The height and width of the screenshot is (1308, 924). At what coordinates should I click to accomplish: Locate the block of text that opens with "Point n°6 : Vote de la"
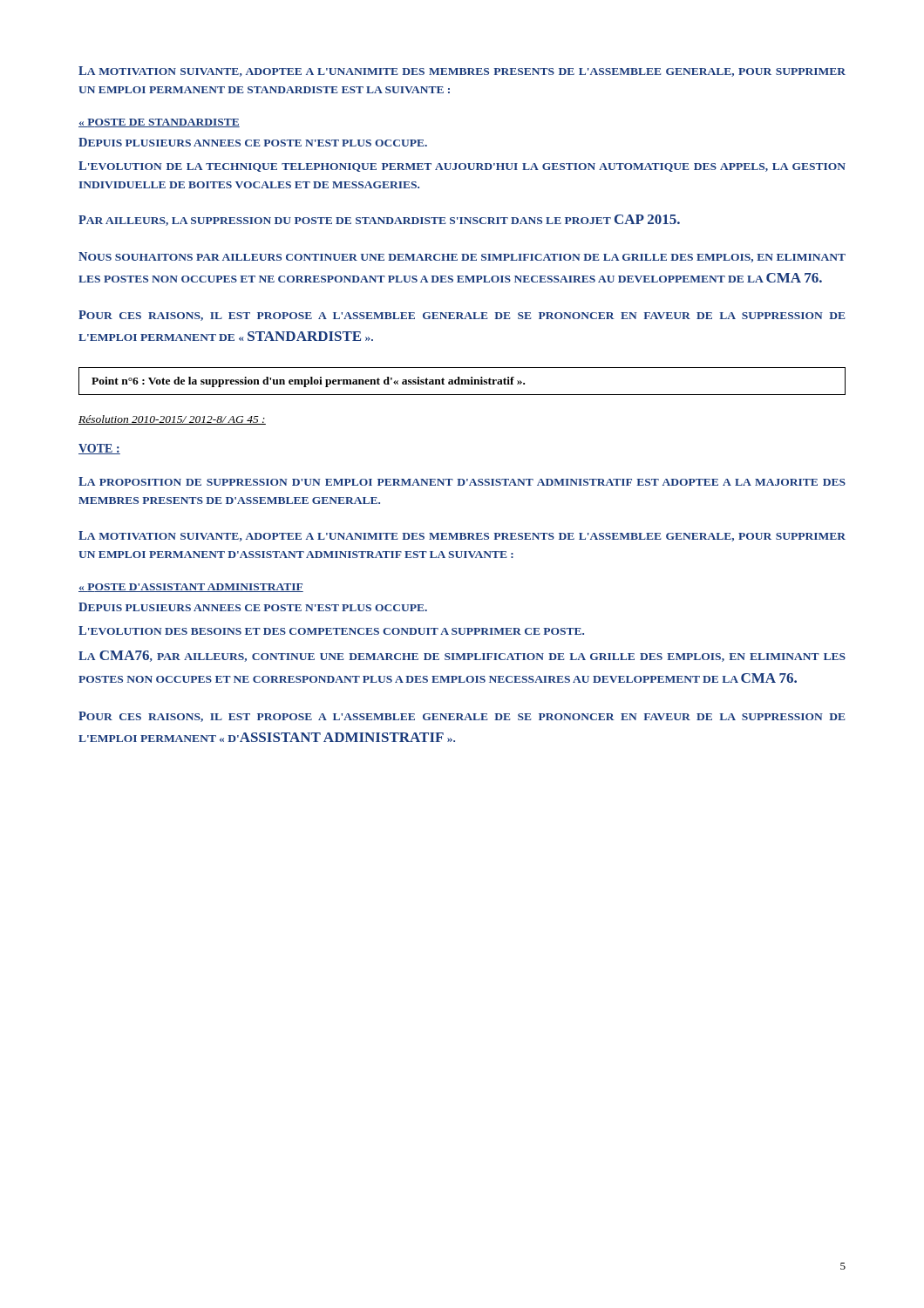click(x=309, y=381)
